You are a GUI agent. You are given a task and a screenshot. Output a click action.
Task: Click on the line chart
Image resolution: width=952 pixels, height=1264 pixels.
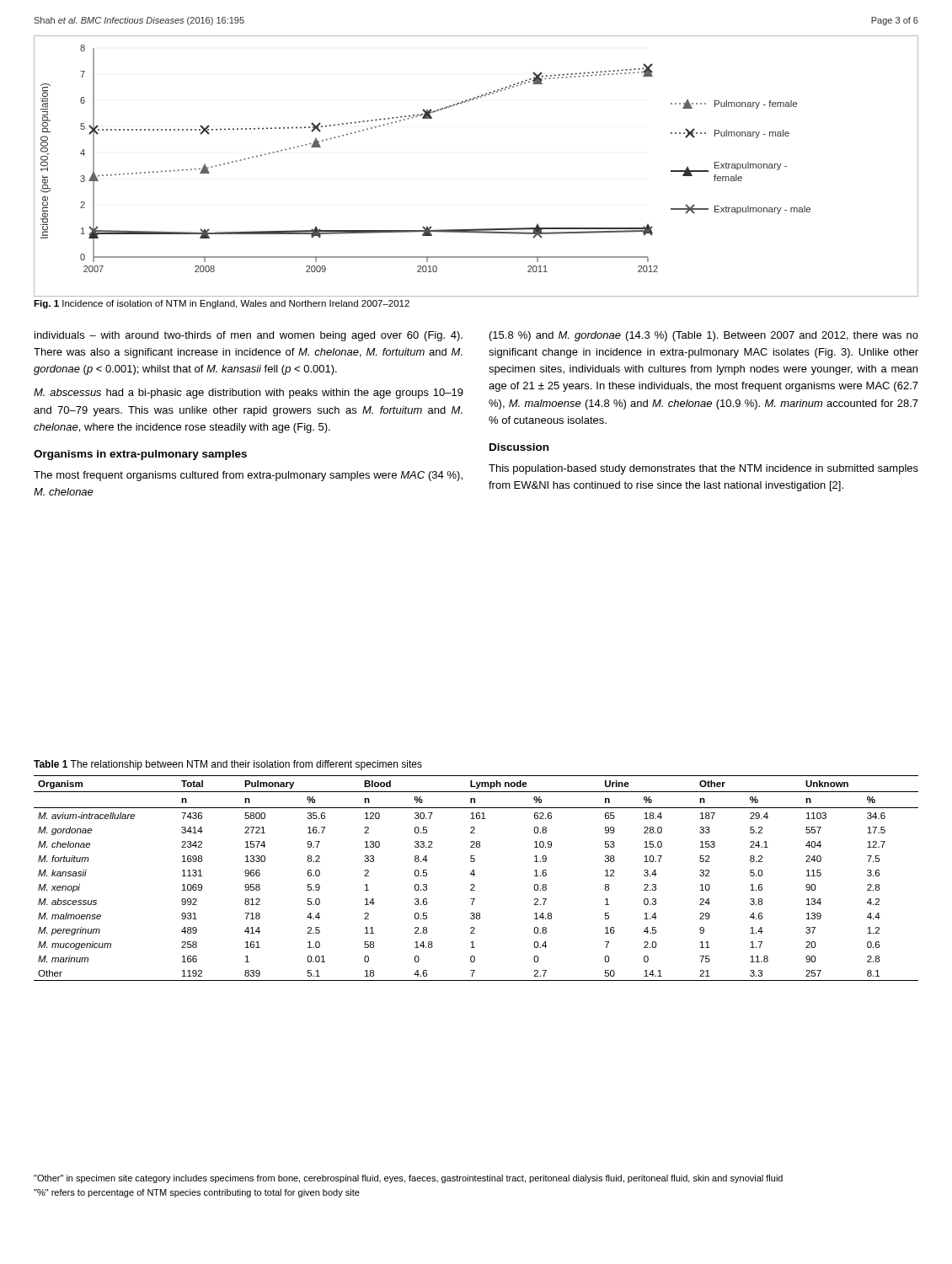(476, 166)
